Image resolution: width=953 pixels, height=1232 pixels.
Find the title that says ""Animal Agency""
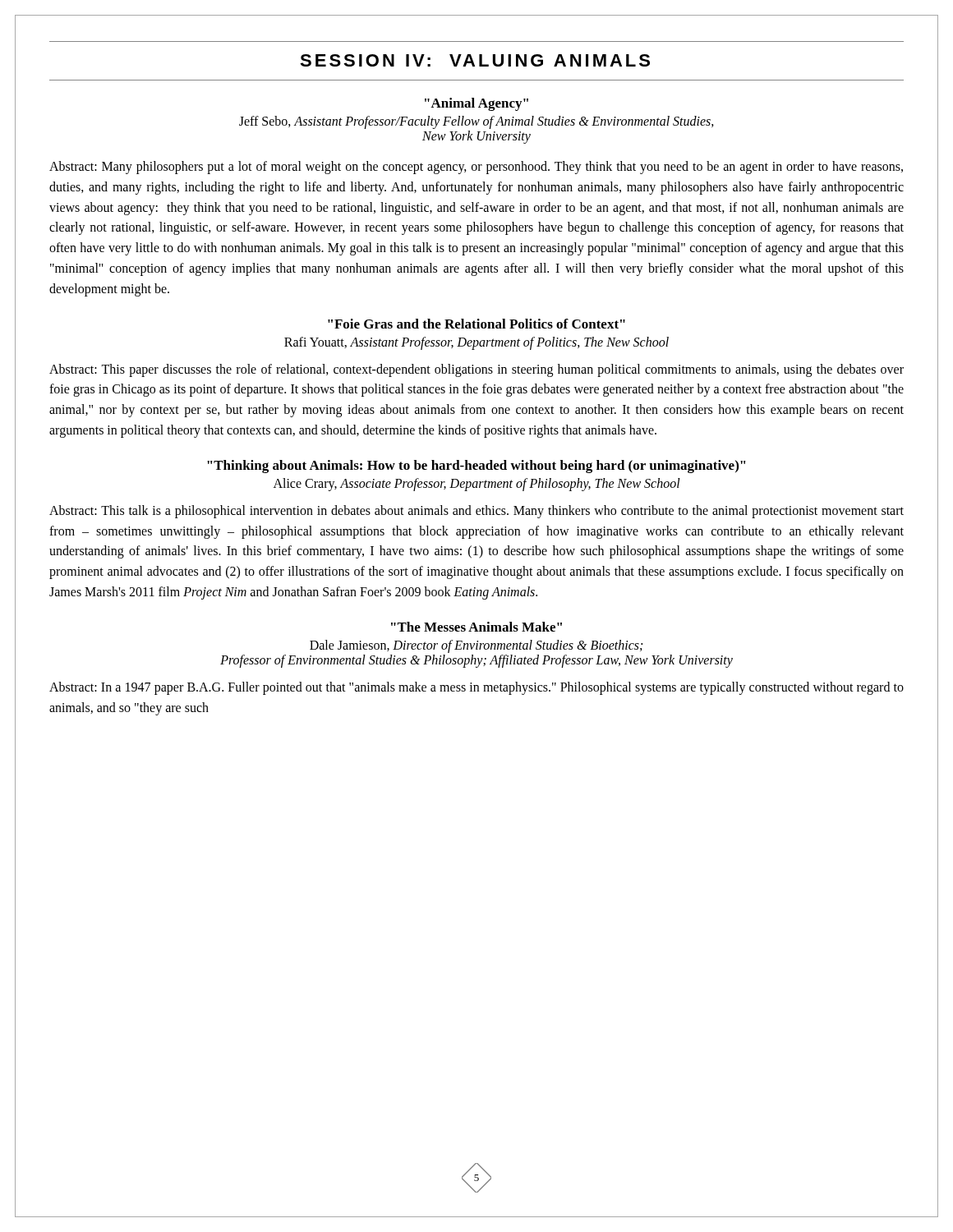[476, 103]
